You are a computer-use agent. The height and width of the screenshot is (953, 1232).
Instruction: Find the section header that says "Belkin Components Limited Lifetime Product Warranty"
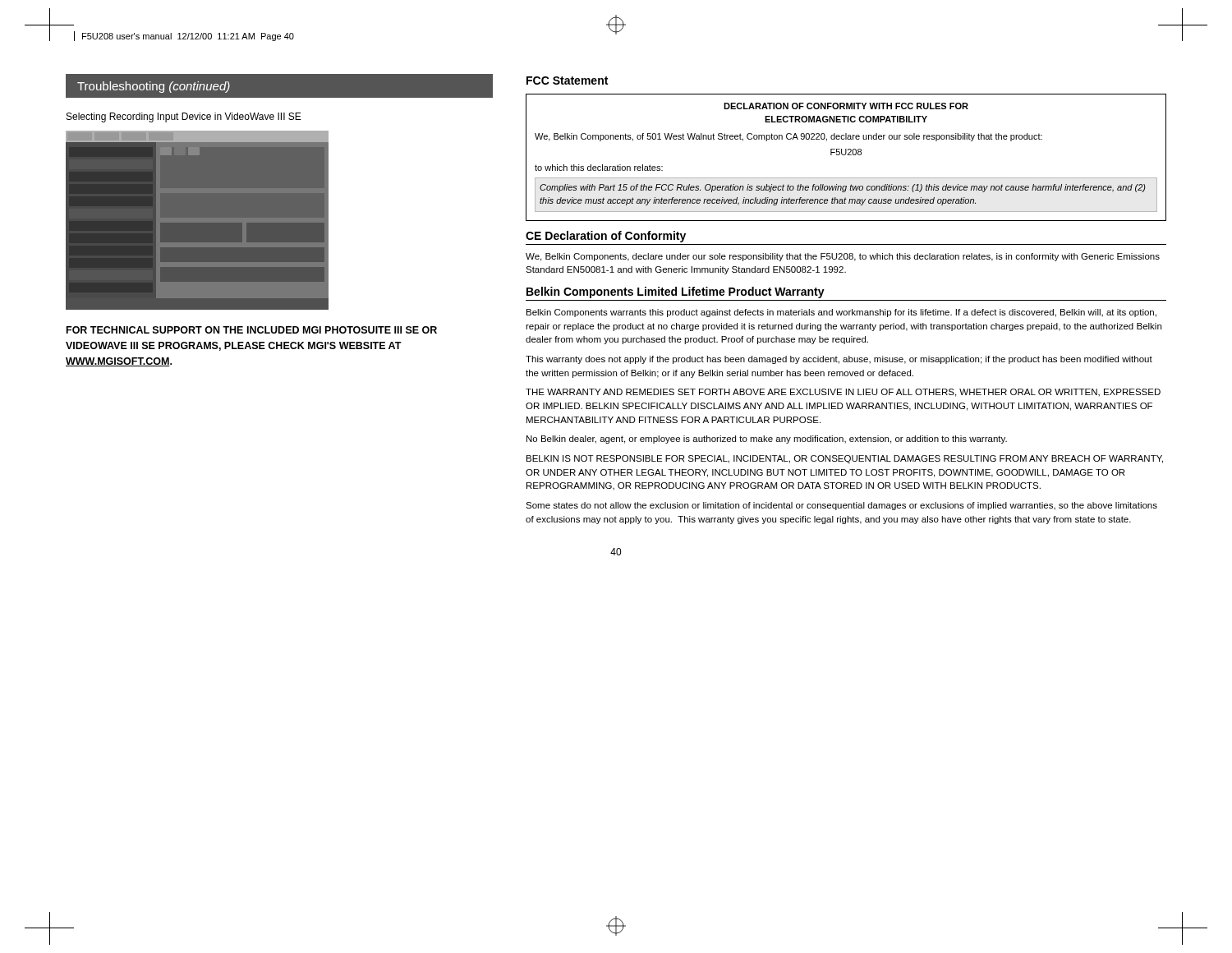tap(675, 292)
